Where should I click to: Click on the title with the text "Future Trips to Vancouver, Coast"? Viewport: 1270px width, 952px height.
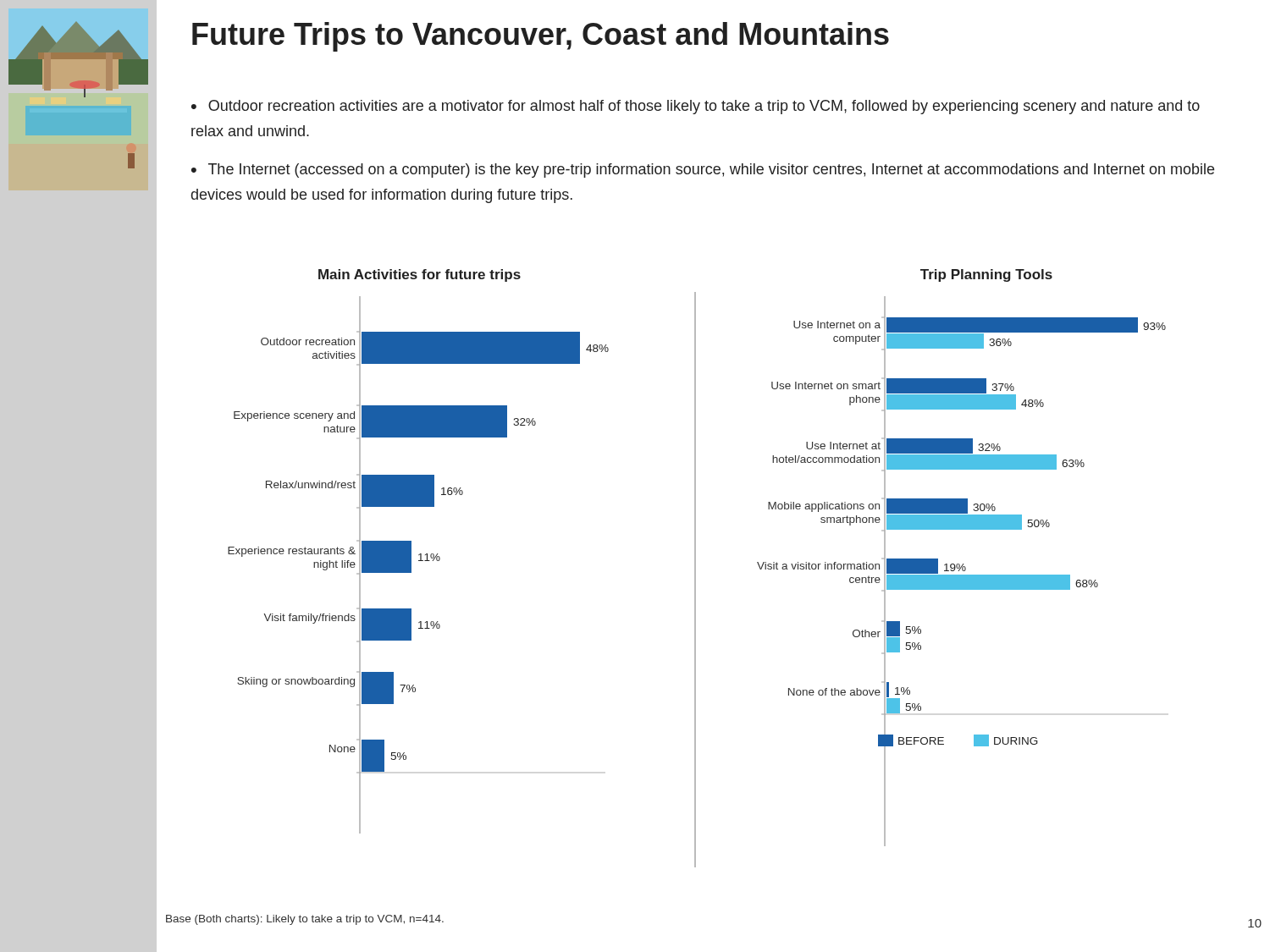[540, 34]
